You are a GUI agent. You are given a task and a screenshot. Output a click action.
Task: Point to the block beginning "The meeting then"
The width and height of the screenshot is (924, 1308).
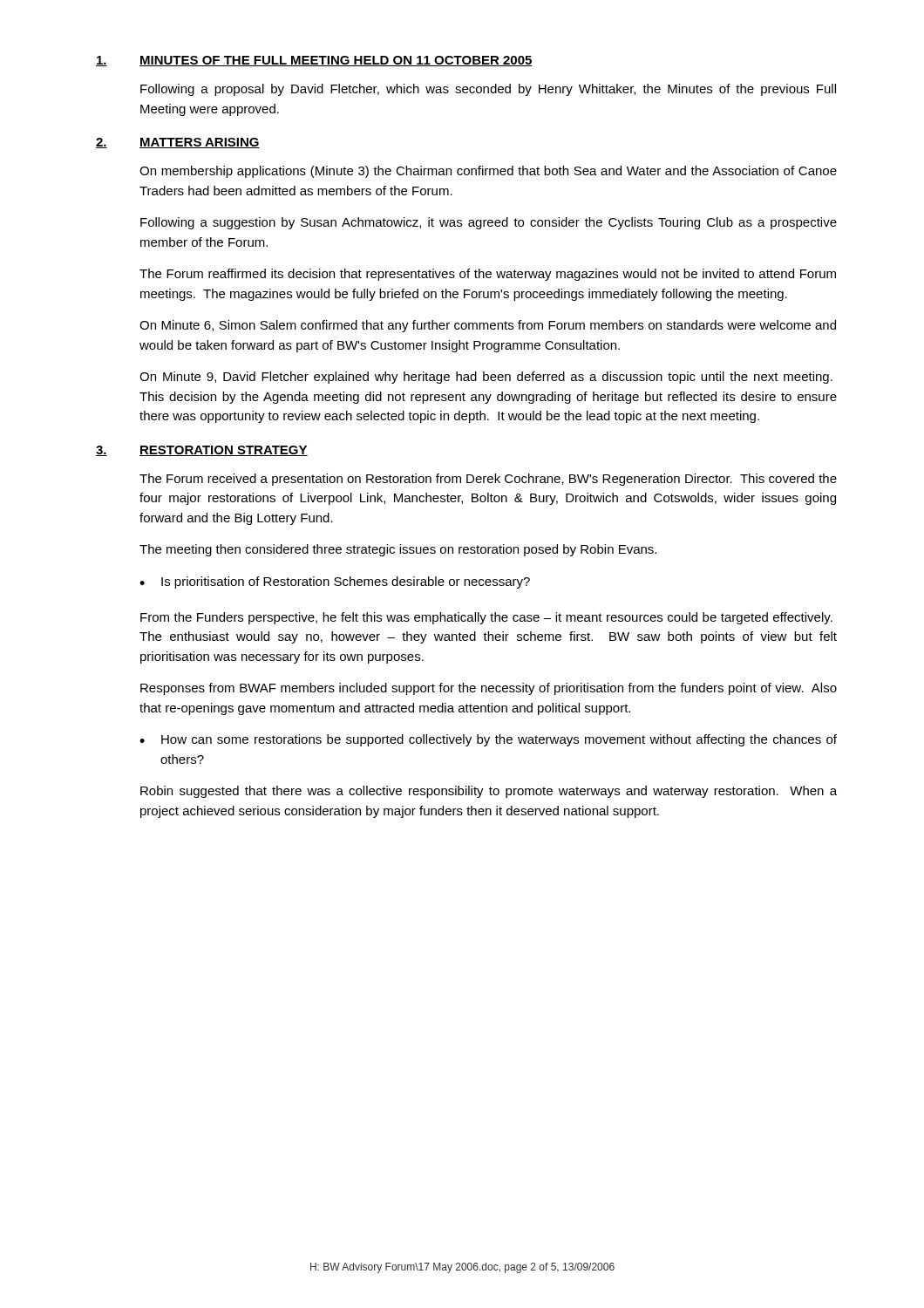(x=399, y=549)
